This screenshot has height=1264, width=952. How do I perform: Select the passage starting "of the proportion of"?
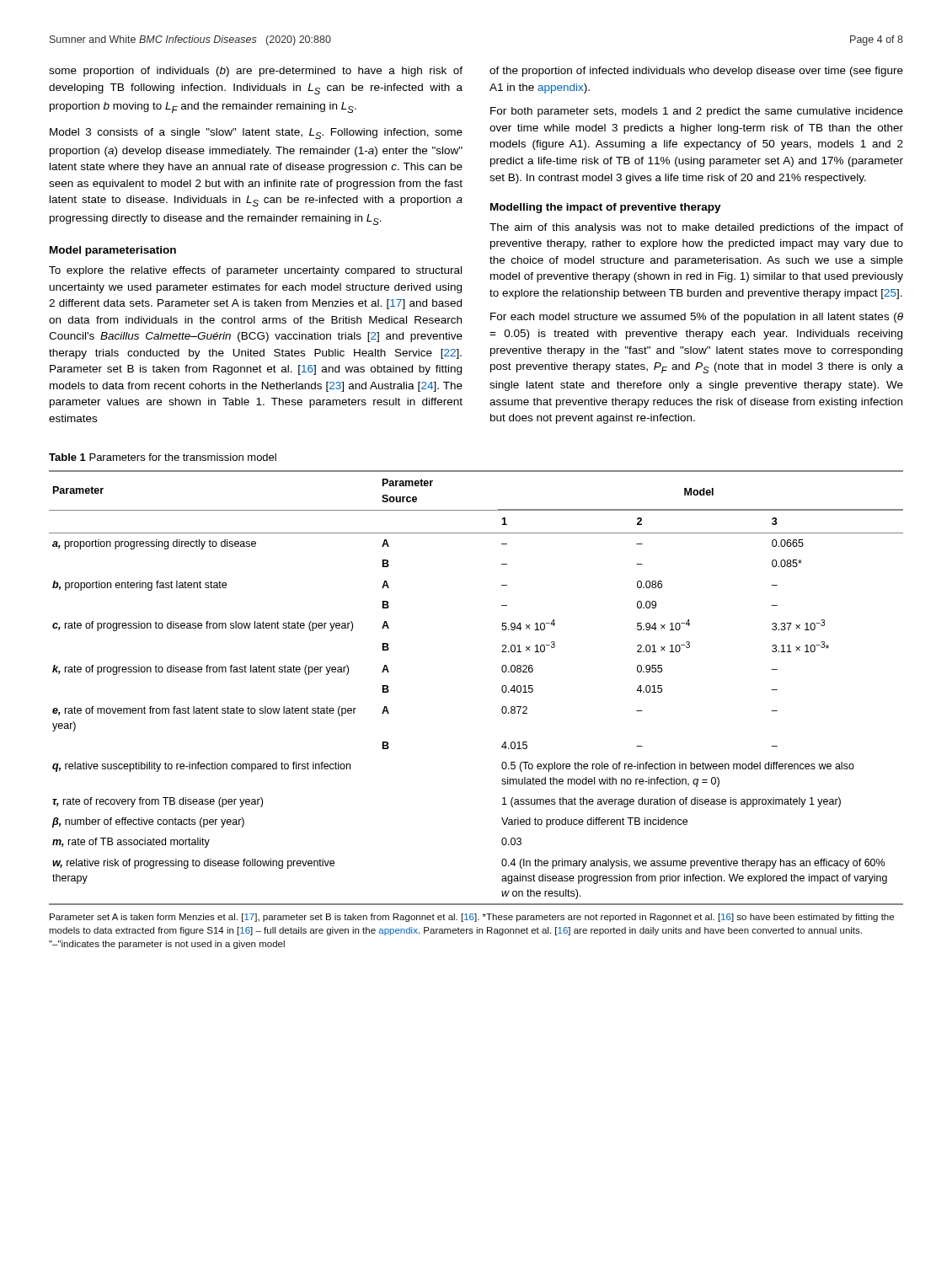tap(696, 124)
